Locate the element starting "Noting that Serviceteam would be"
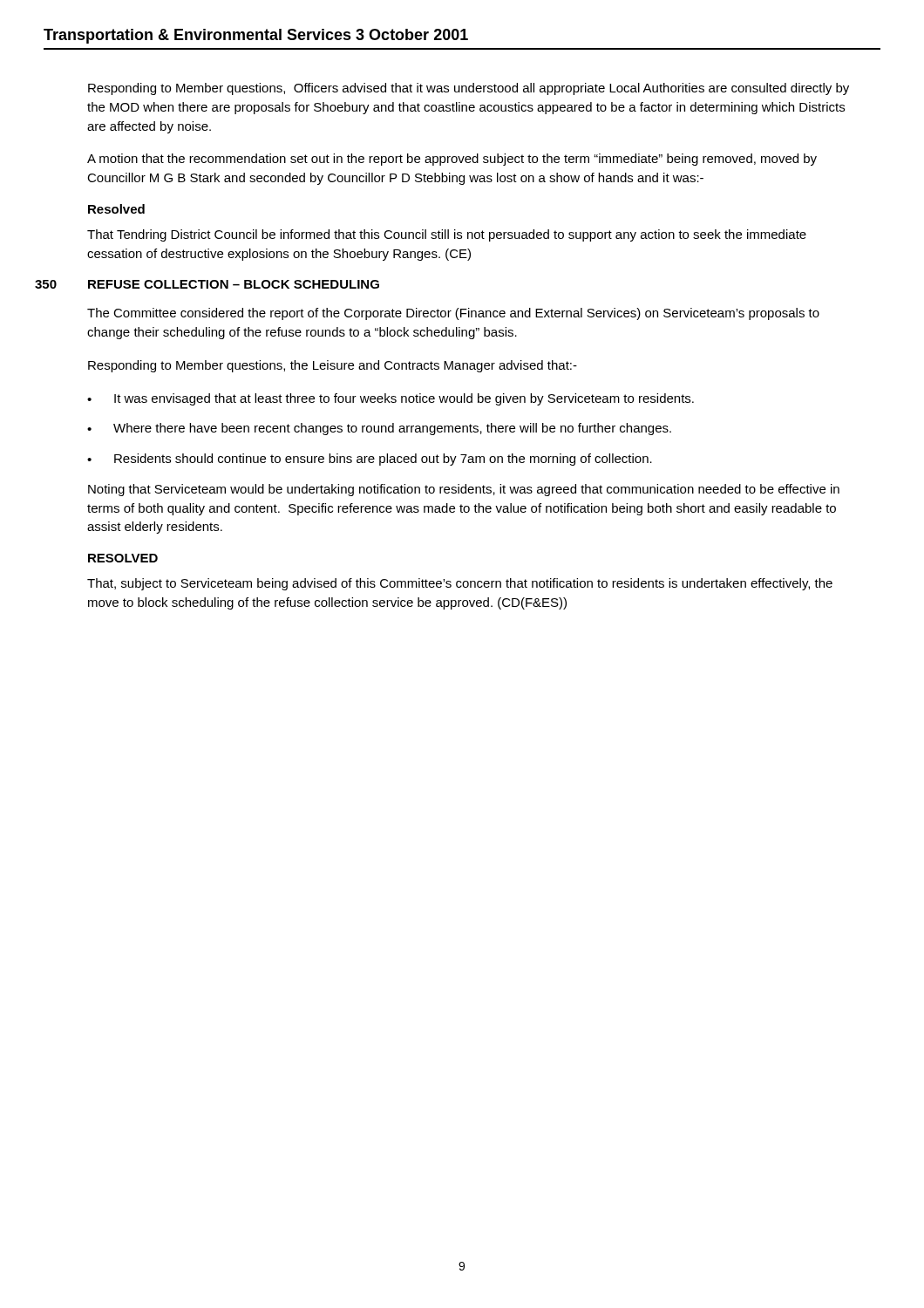924x1308 pixels. 464,508
